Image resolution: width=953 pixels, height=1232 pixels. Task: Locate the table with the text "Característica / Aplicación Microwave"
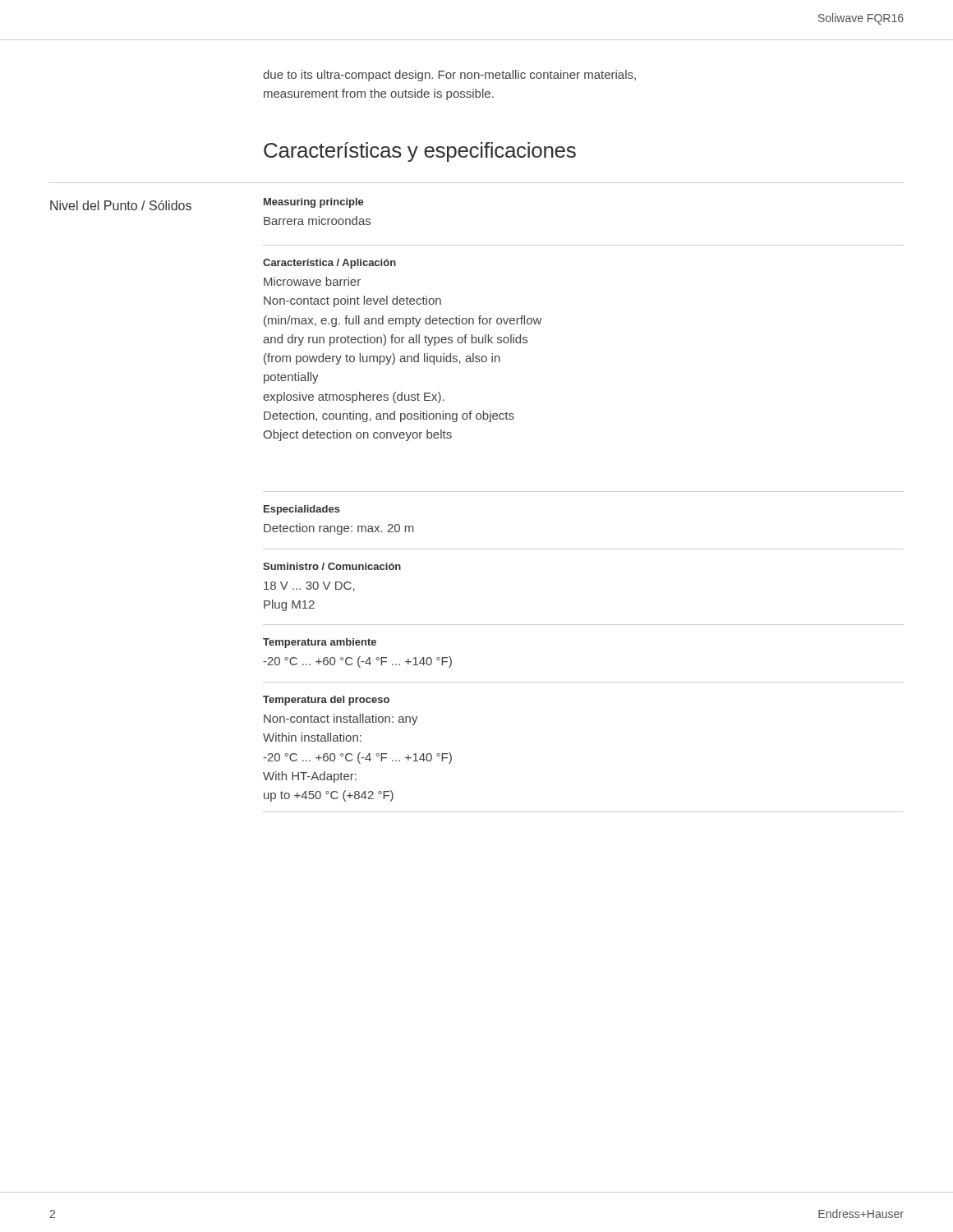tap(559, 350)
